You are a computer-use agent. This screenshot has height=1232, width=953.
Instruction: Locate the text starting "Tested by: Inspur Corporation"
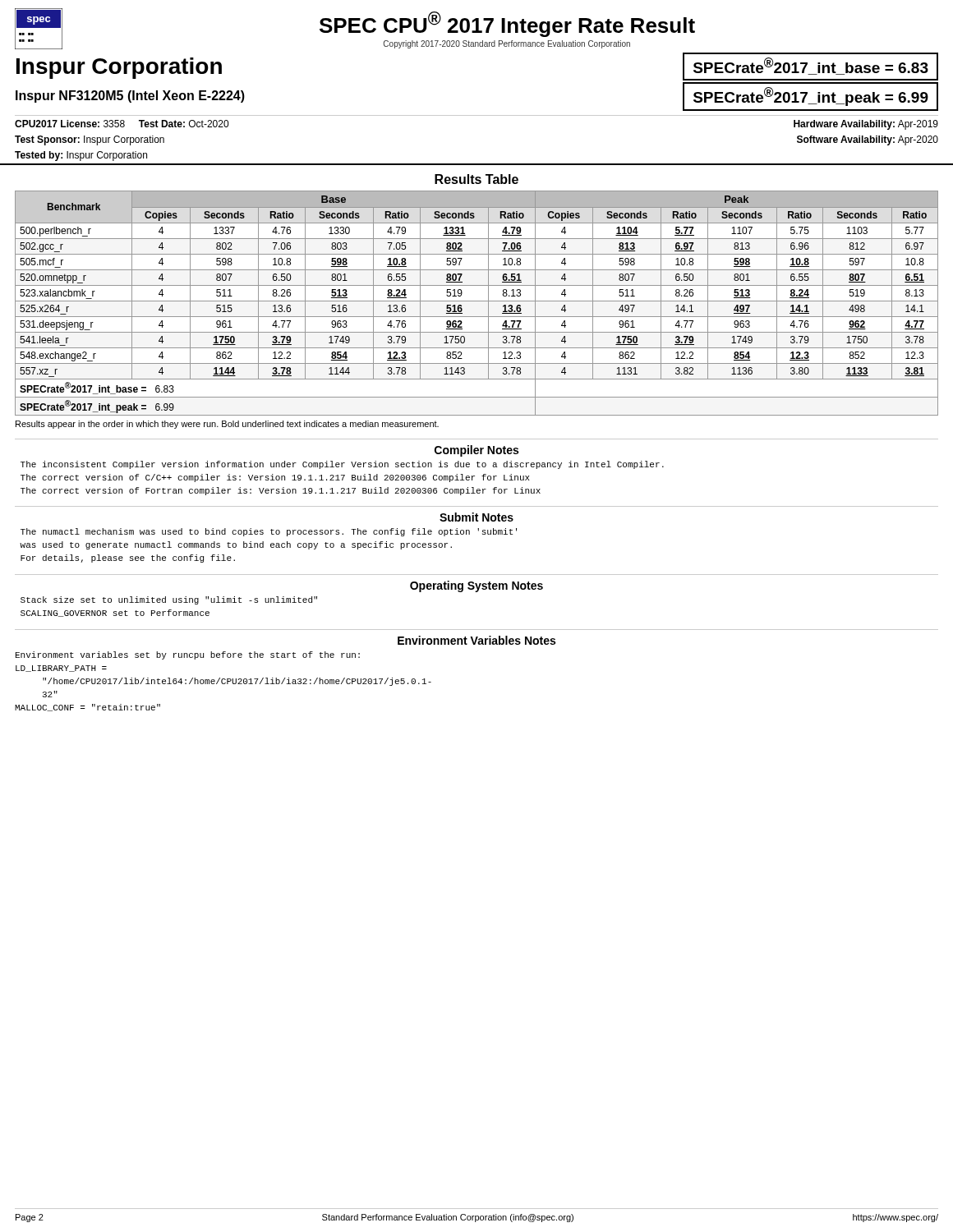81,155
